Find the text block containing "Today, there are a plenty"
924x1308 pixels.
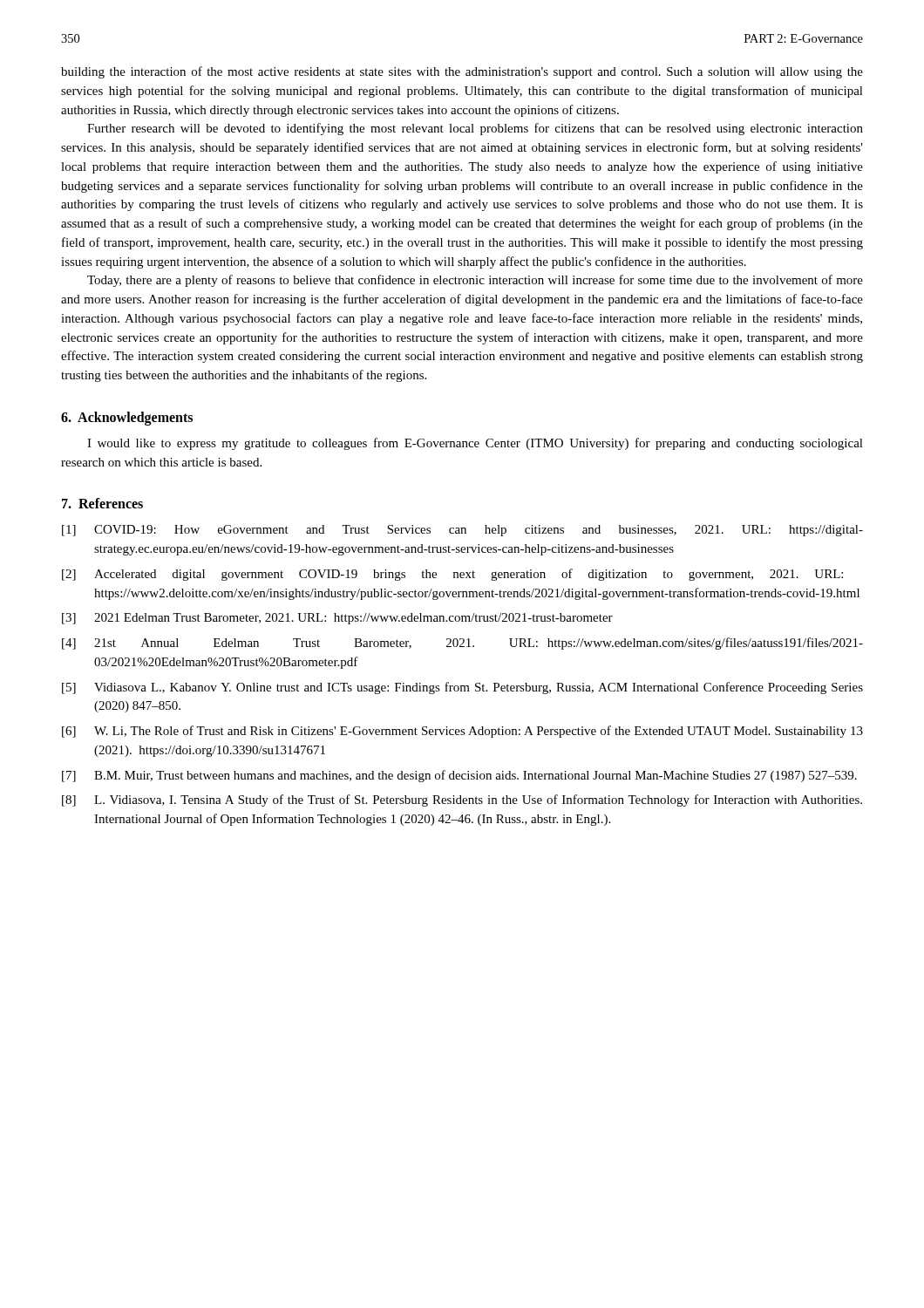pyautogui.click(x=462, y=328)
